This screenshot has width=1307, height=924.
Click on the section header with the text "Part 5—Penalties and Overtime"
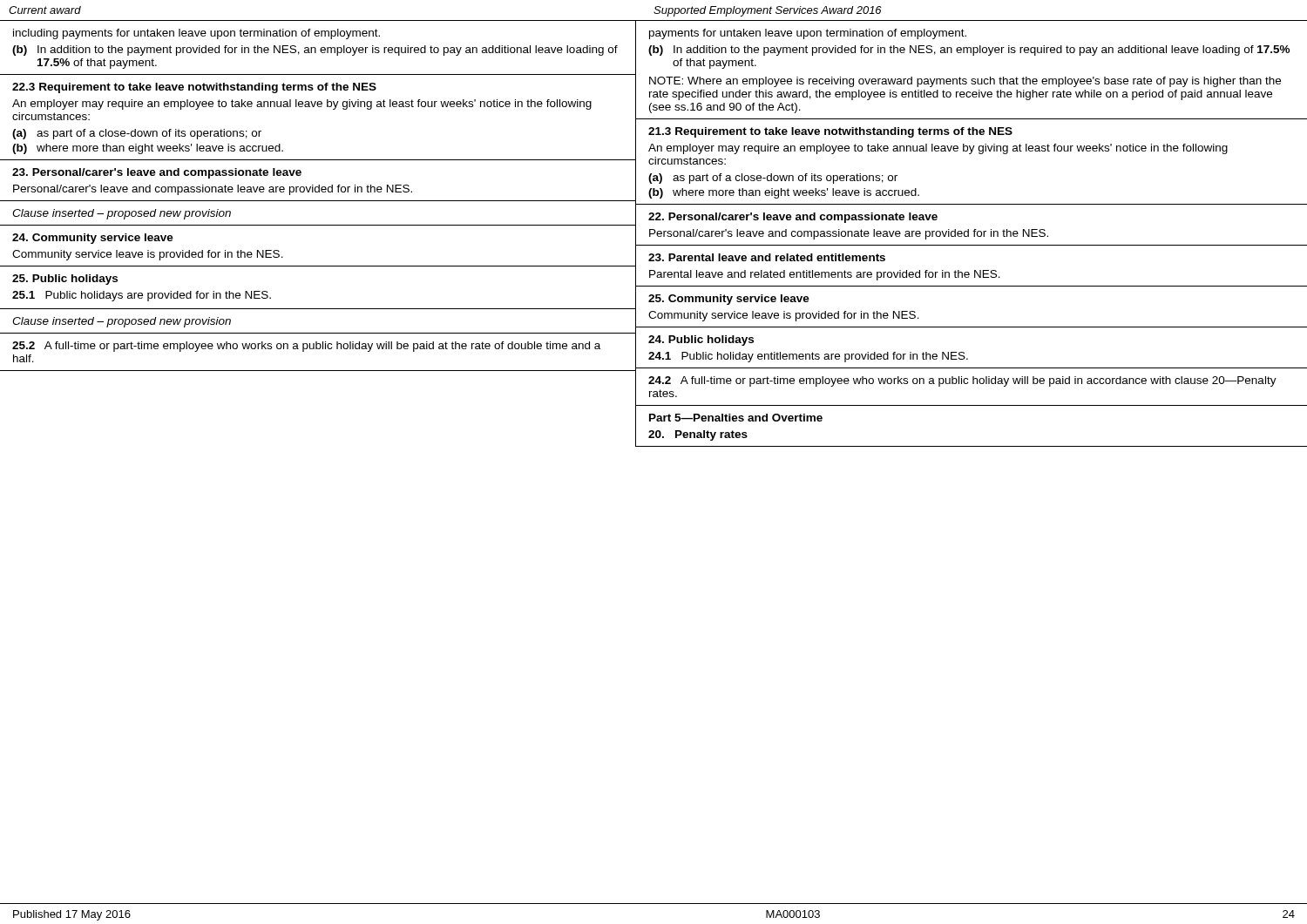coord(736,418)
